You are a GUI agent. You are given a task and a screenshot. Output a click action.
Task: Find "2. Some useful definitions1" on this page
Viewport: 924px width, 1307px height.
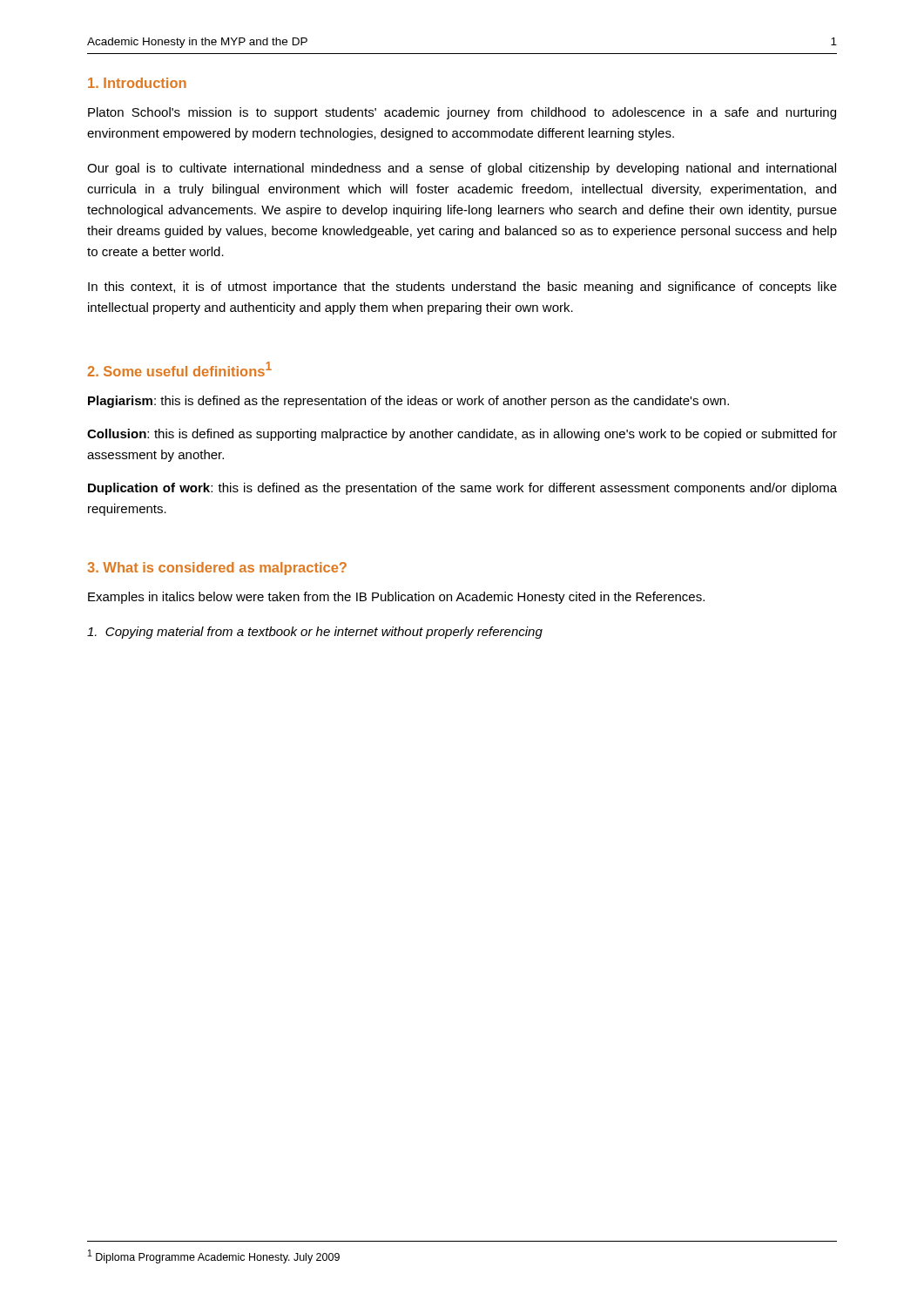179,369
